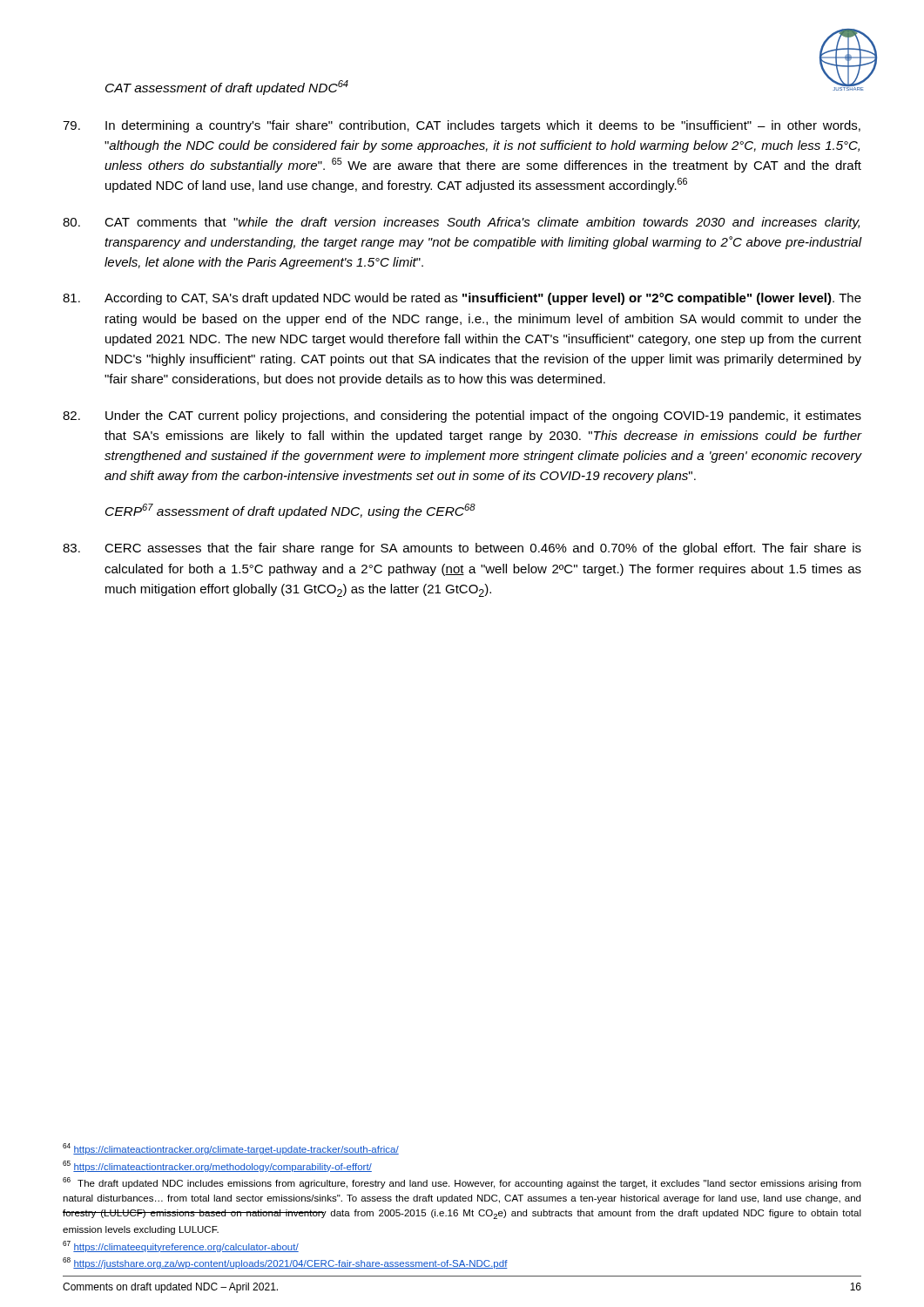Find the list item with the text "82. Under the CAT current policy"
Screen dimensions: 1307x924
click(462, 445)
